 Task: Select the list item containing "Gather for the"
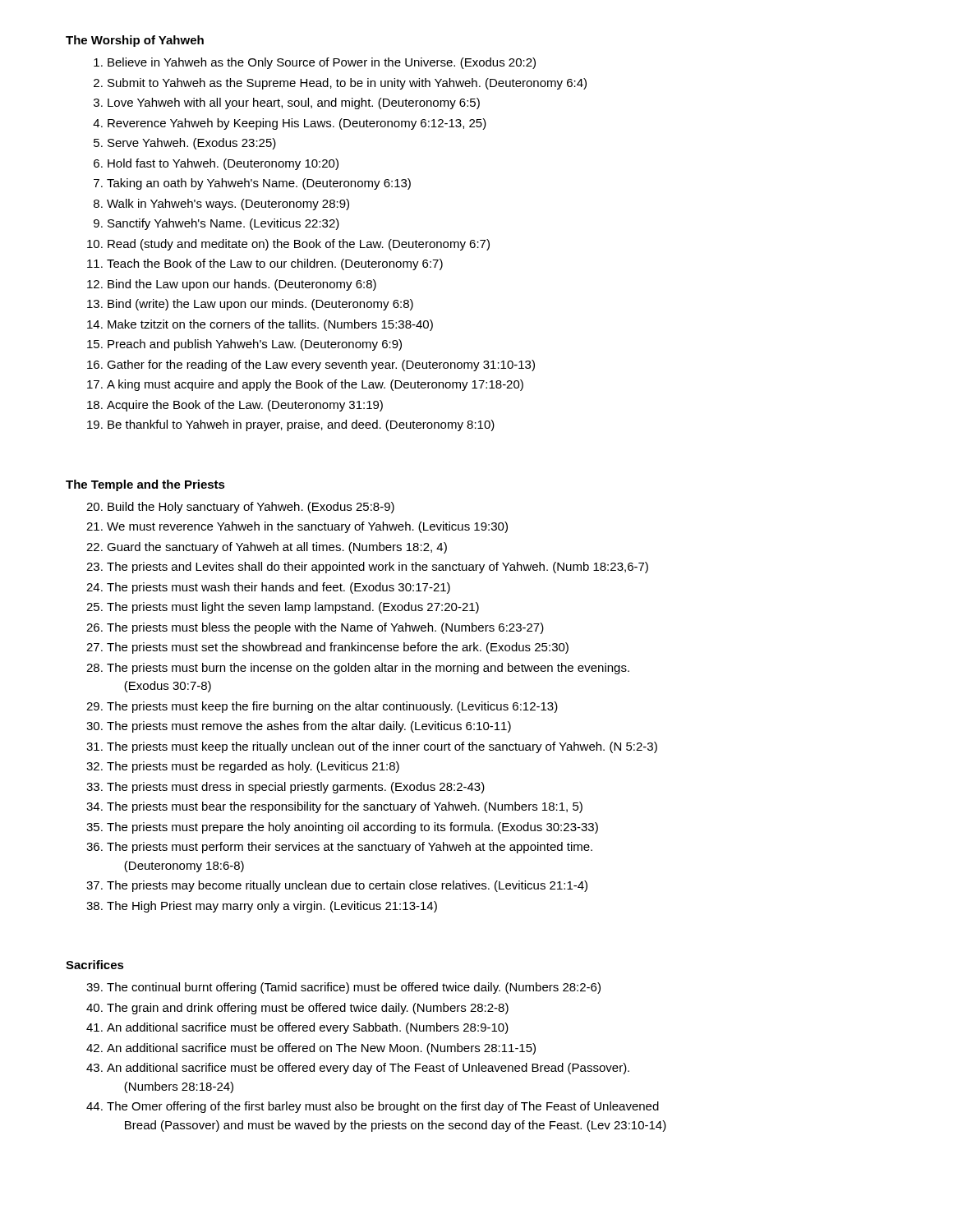(321, 364)
